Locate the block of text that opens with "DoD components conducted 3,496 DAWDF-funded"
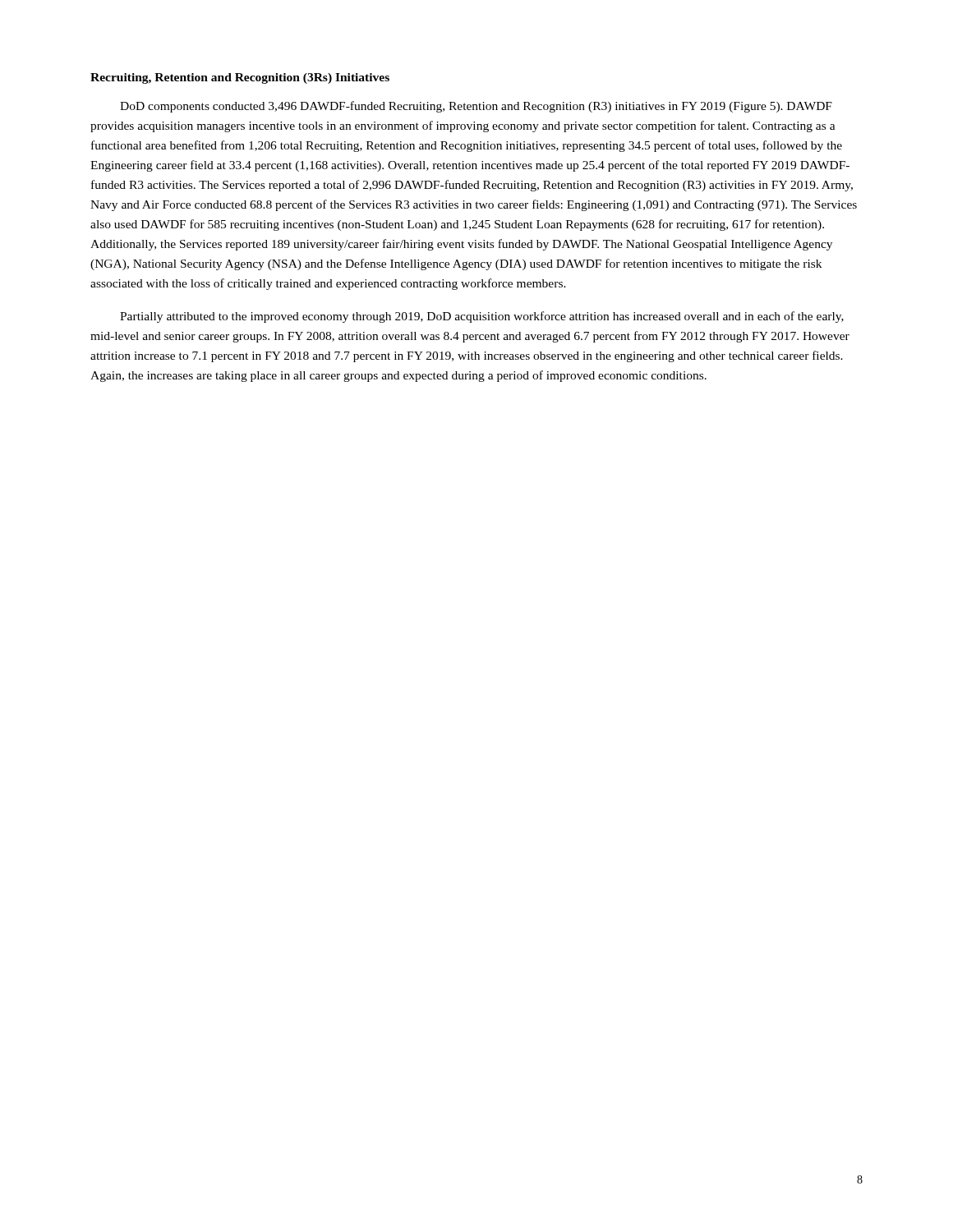Image resolution: width=953 pixels, height=1232 pixels. (x=474, y=194)
